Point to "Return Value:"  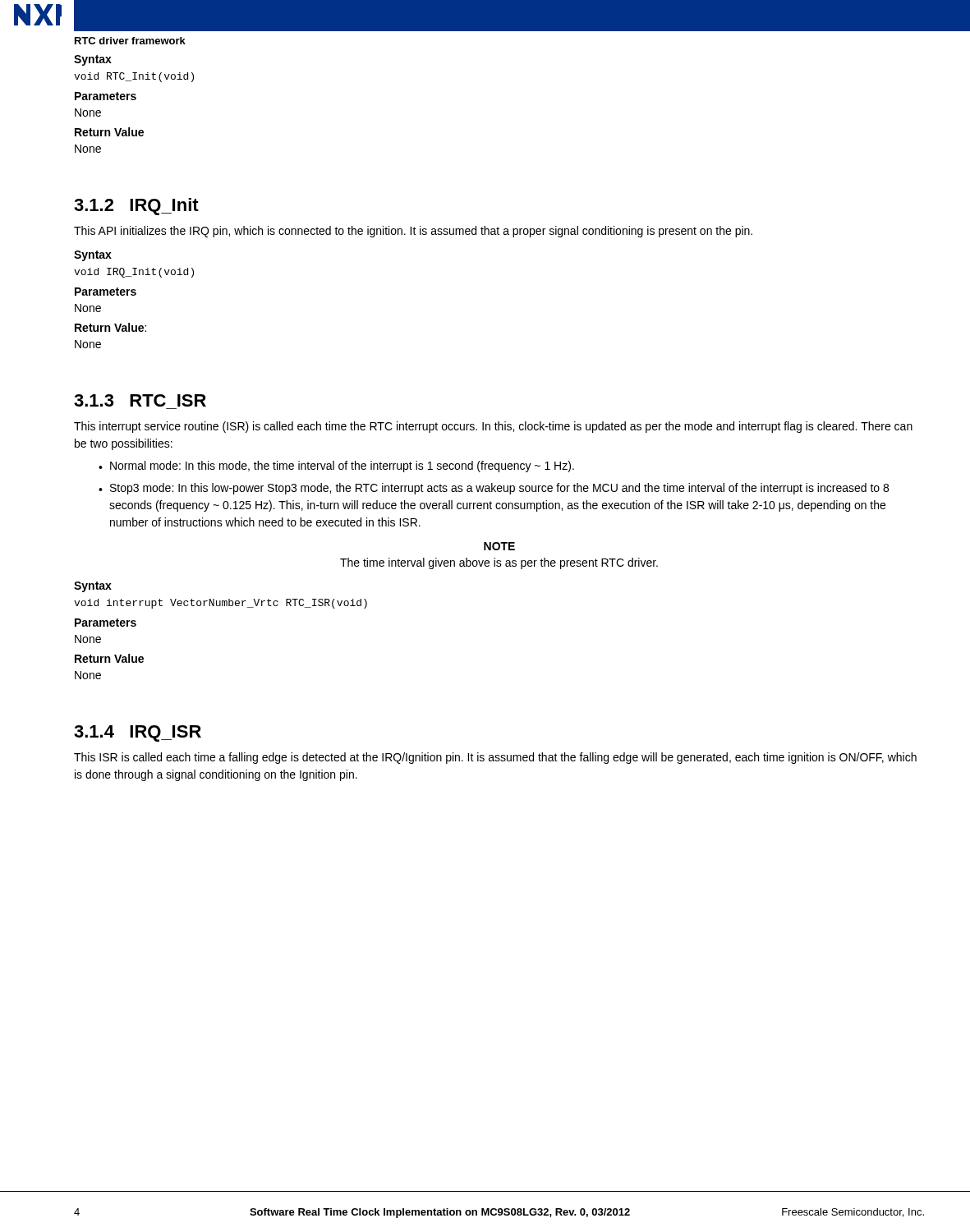[x=111, y=328]
